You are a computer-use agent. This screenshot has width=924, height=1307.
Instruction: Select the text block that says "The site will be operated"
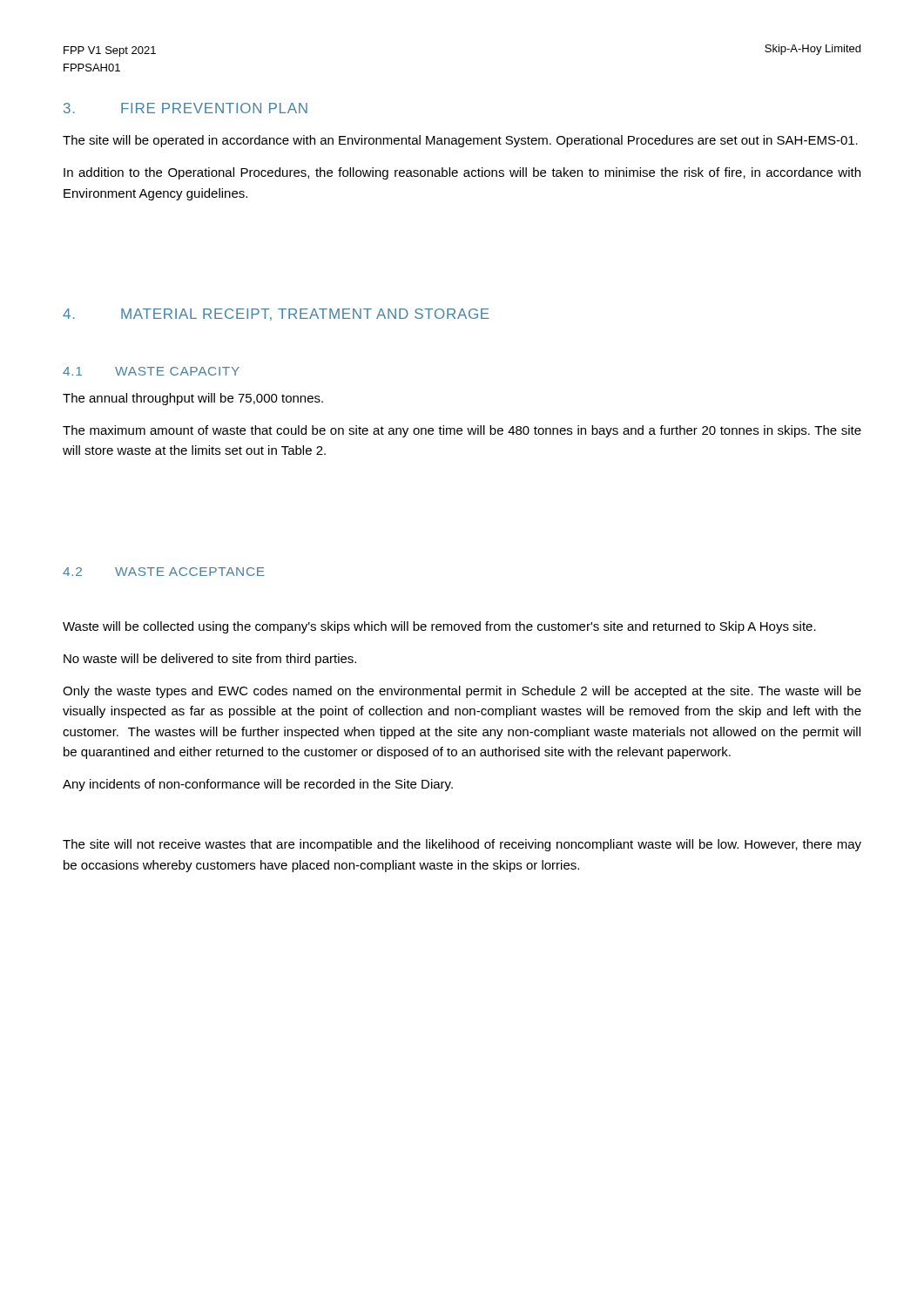(461, 140)
